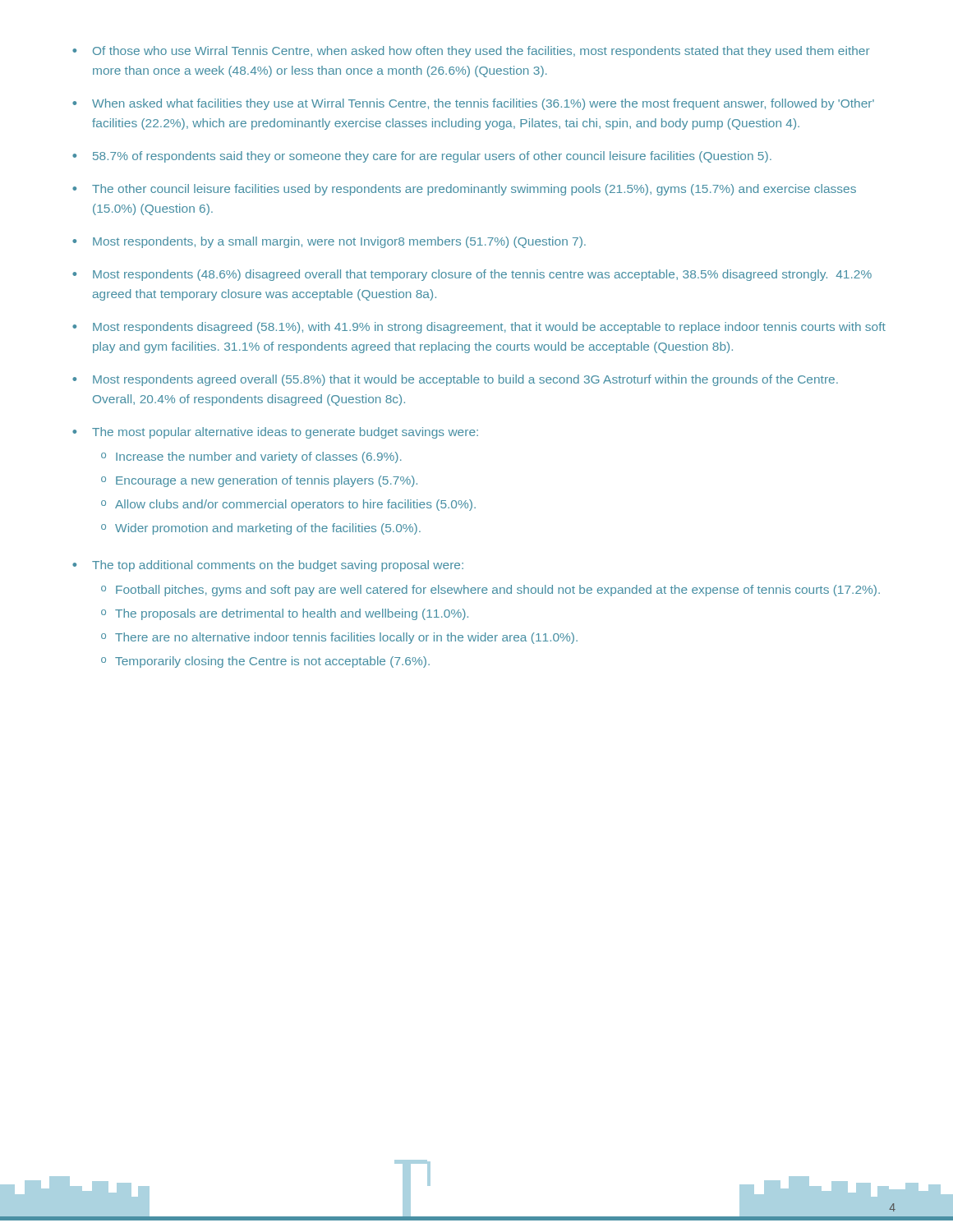Select the text block starting "Most respondents agreed"

476,389
